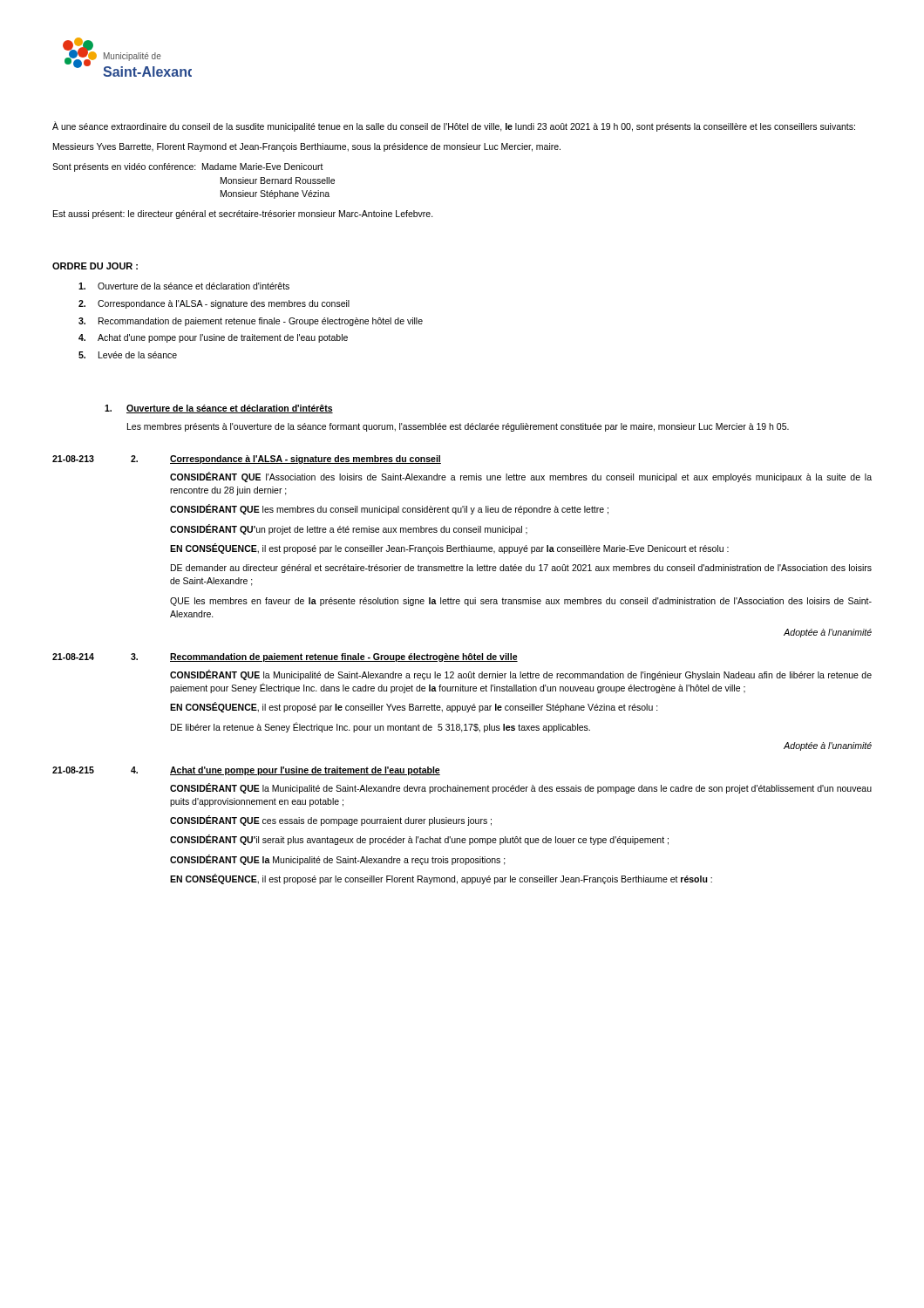924x1308 pixels.
Task: Find the region starting "4. Achat d'une pompe"
Action: point(213,338)
